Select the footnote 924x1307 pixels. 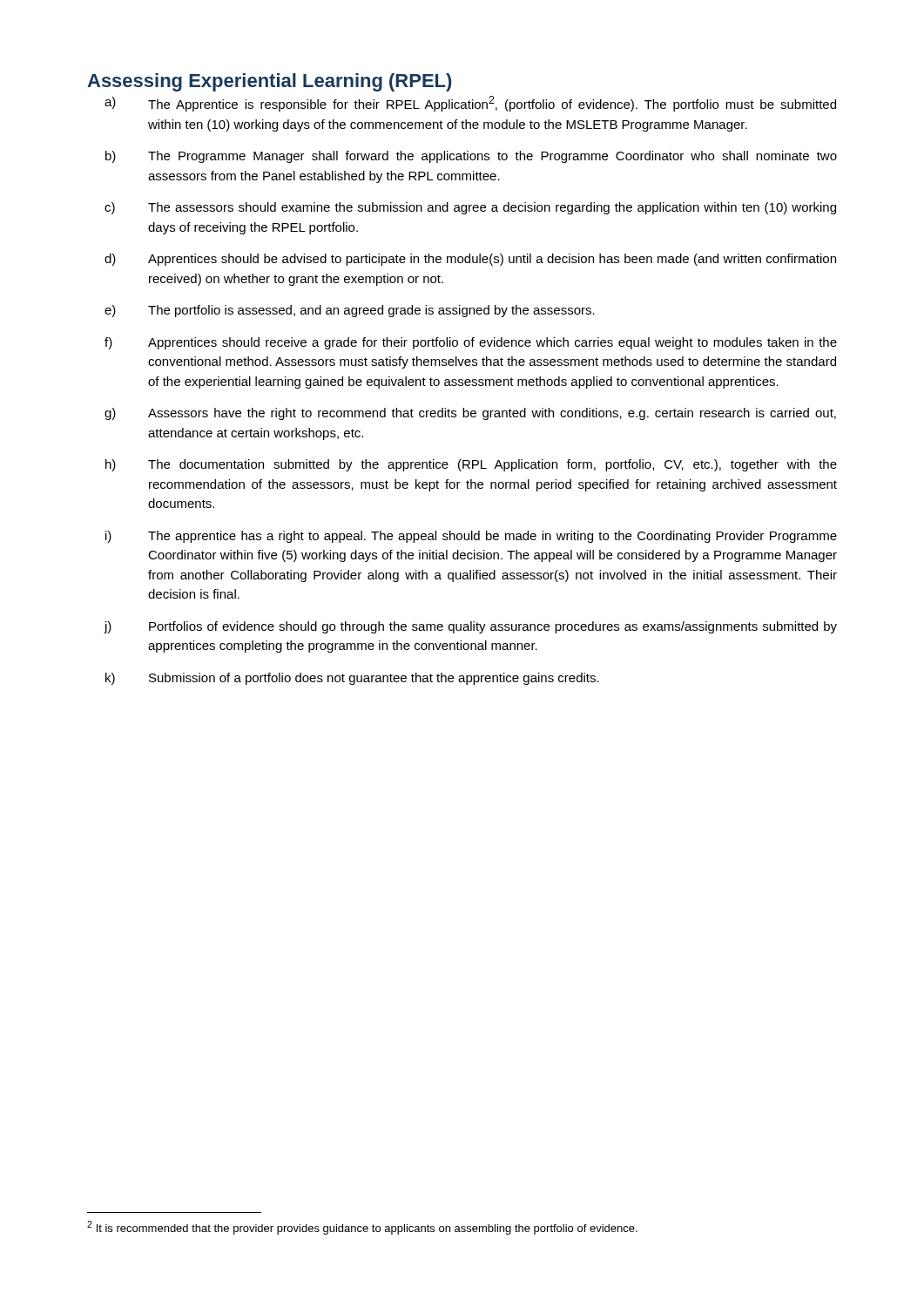tap(363, 1227)
